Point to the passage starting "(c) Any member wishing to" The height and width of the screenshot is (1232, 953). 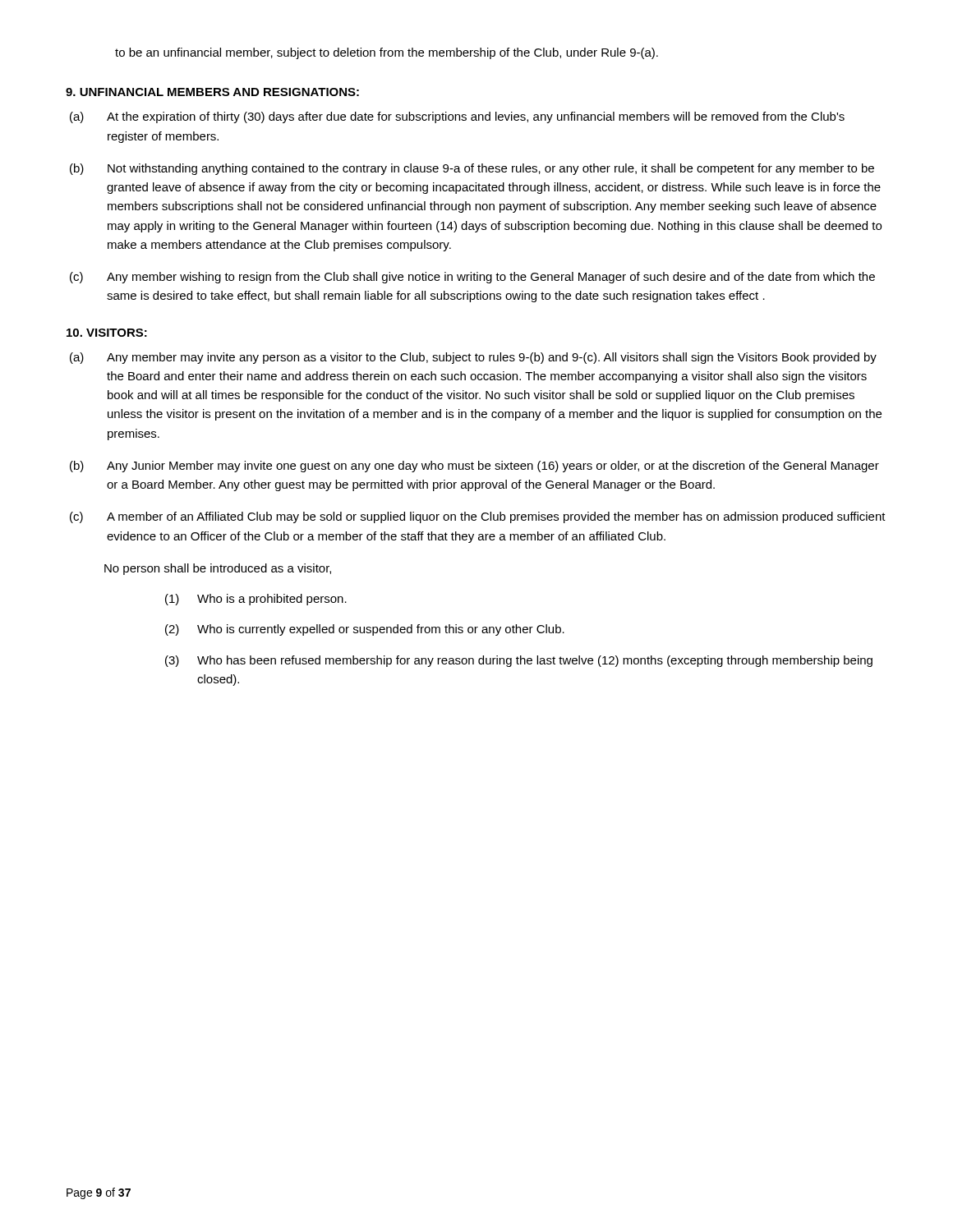click(476, 286)
